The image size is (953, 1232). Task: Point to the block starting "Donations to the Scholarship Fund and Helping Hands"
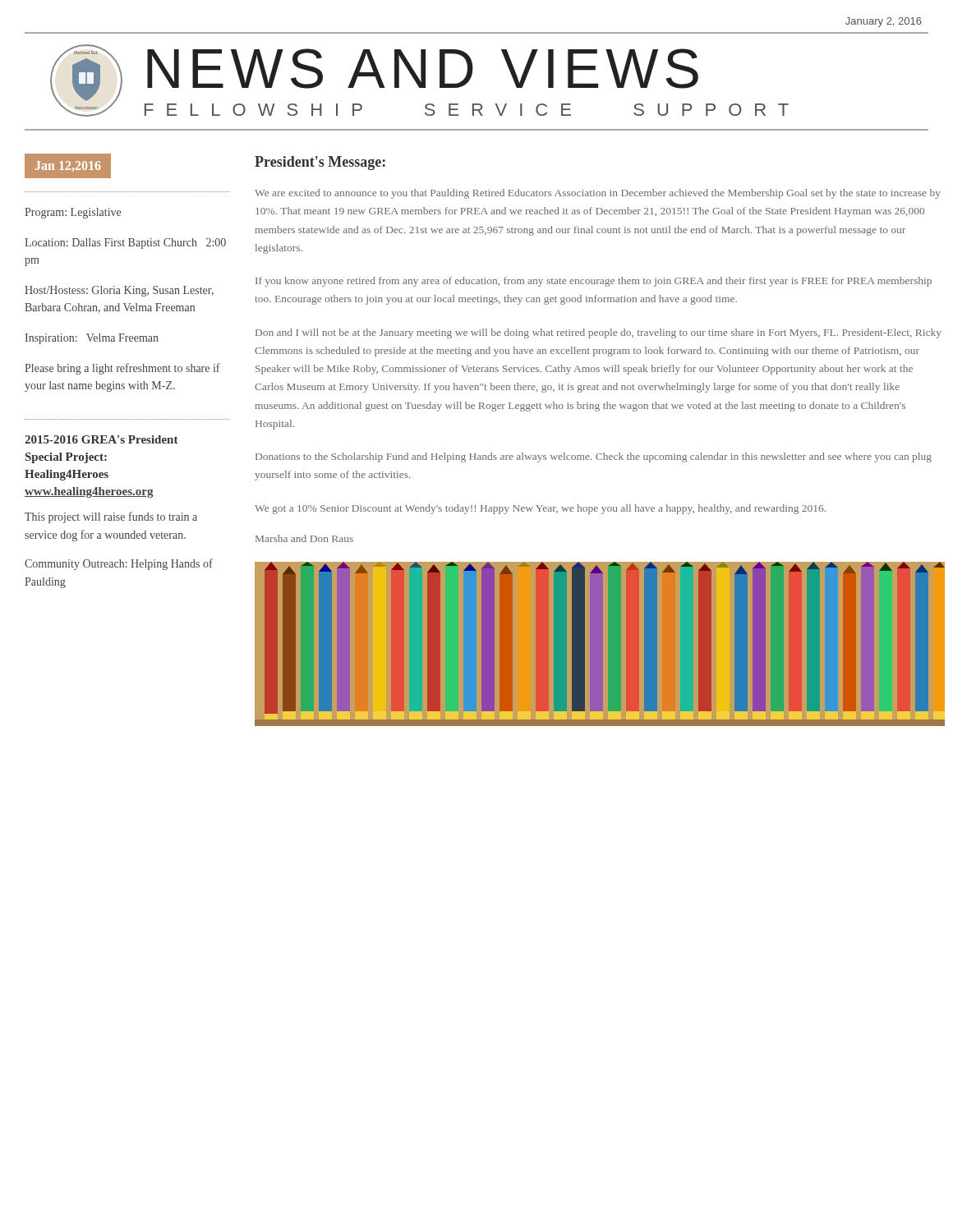[x=593, y=466]
